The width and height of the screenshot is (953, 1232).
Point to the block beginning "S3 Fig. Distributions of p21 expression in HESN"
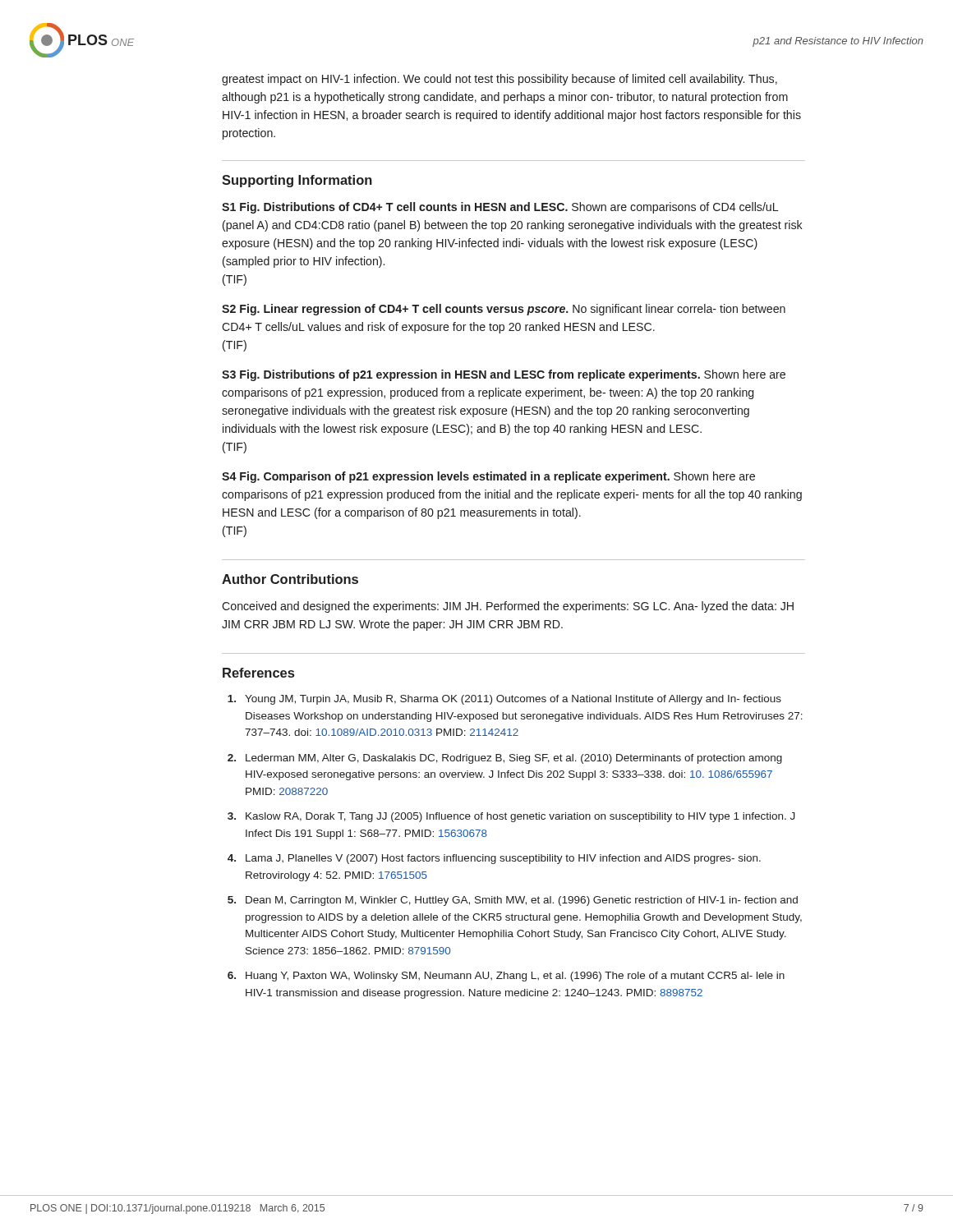click(x=513, y=411)
